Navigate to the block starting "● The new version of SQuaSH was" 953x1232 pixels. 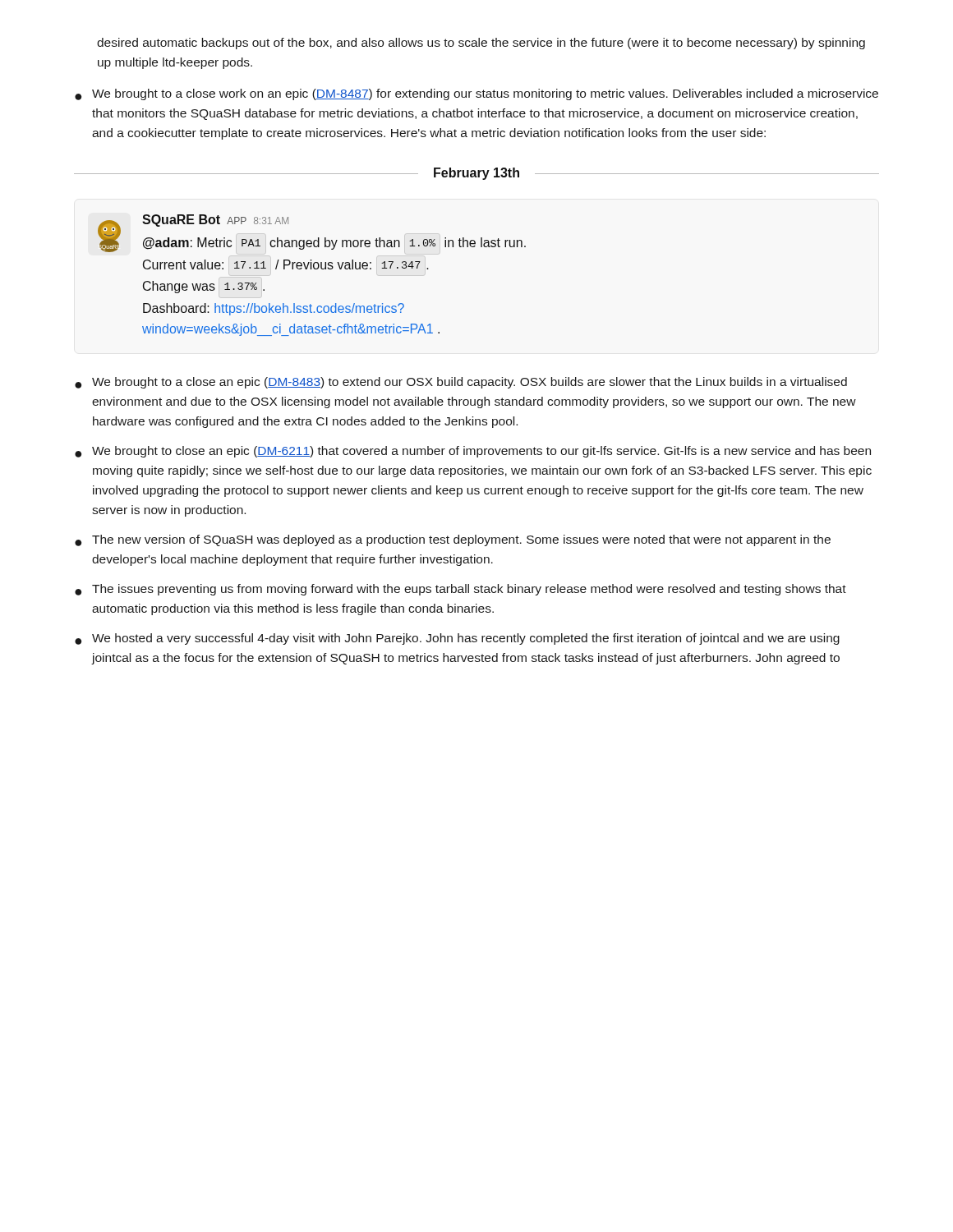point(476,550)
